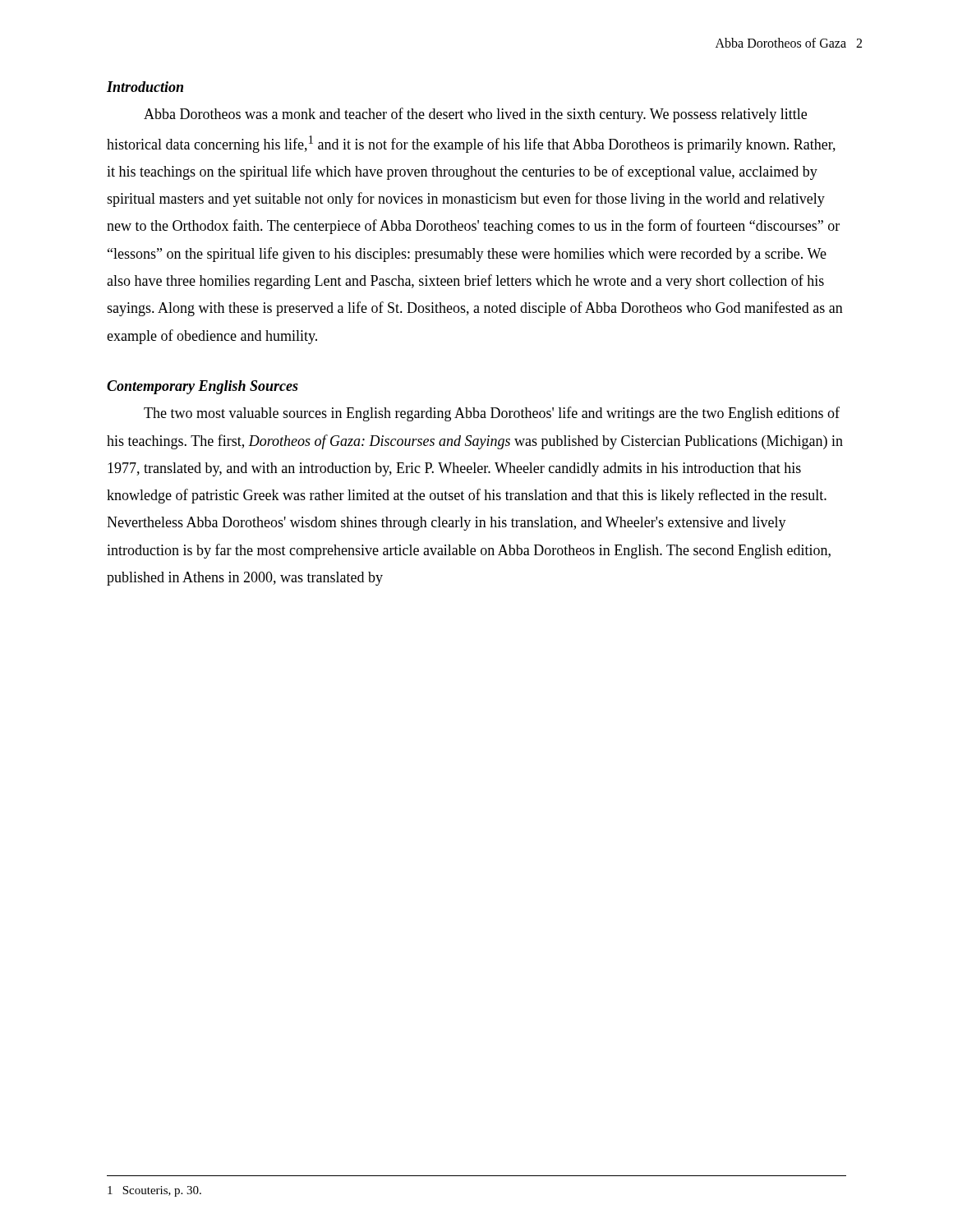
Task: Point to the block beginning "The two most valuable sources in English regarding"
Action: 476,496
